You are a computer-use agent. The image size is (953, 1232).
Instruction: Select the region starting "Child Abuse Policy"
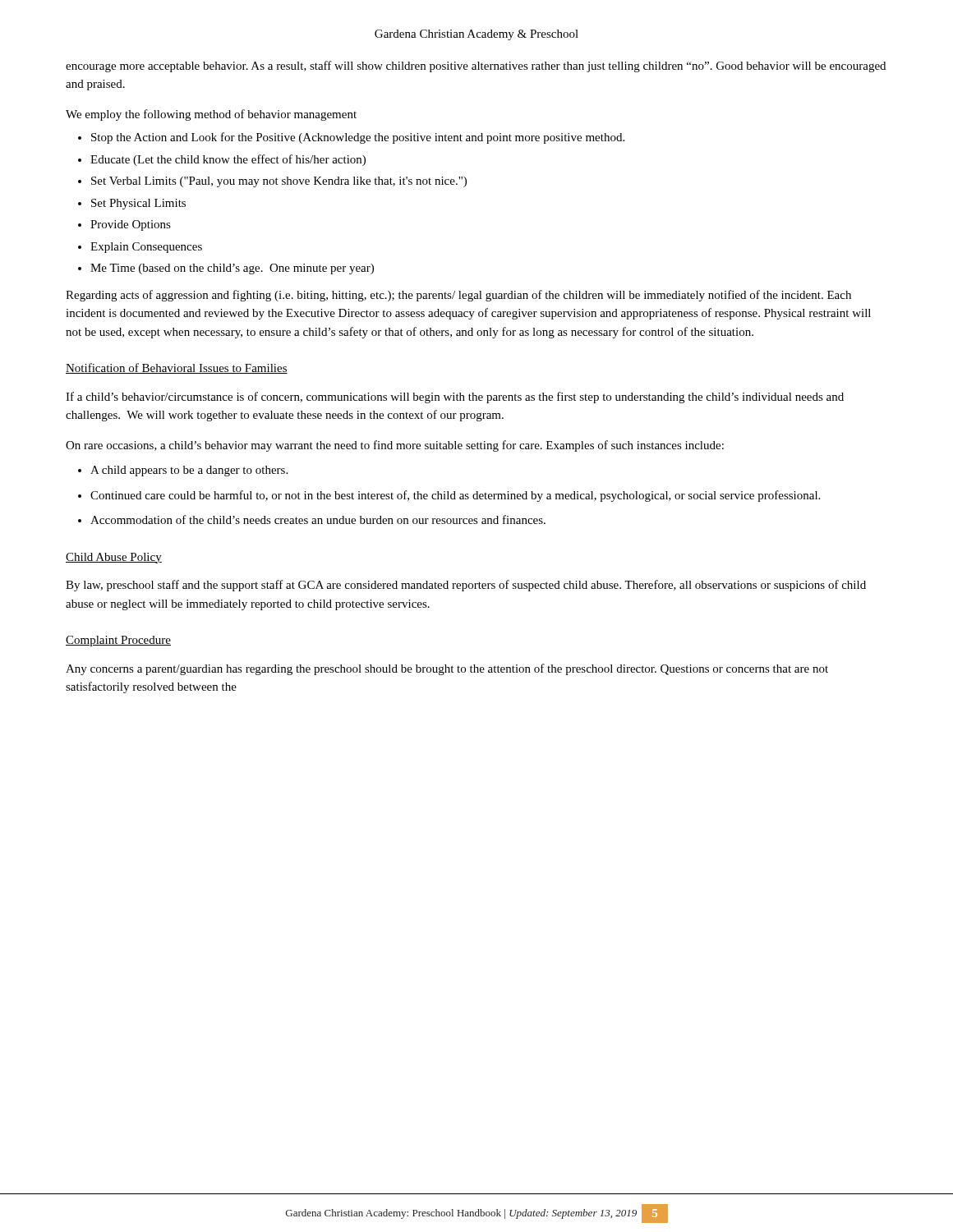[x=114, y=556]
